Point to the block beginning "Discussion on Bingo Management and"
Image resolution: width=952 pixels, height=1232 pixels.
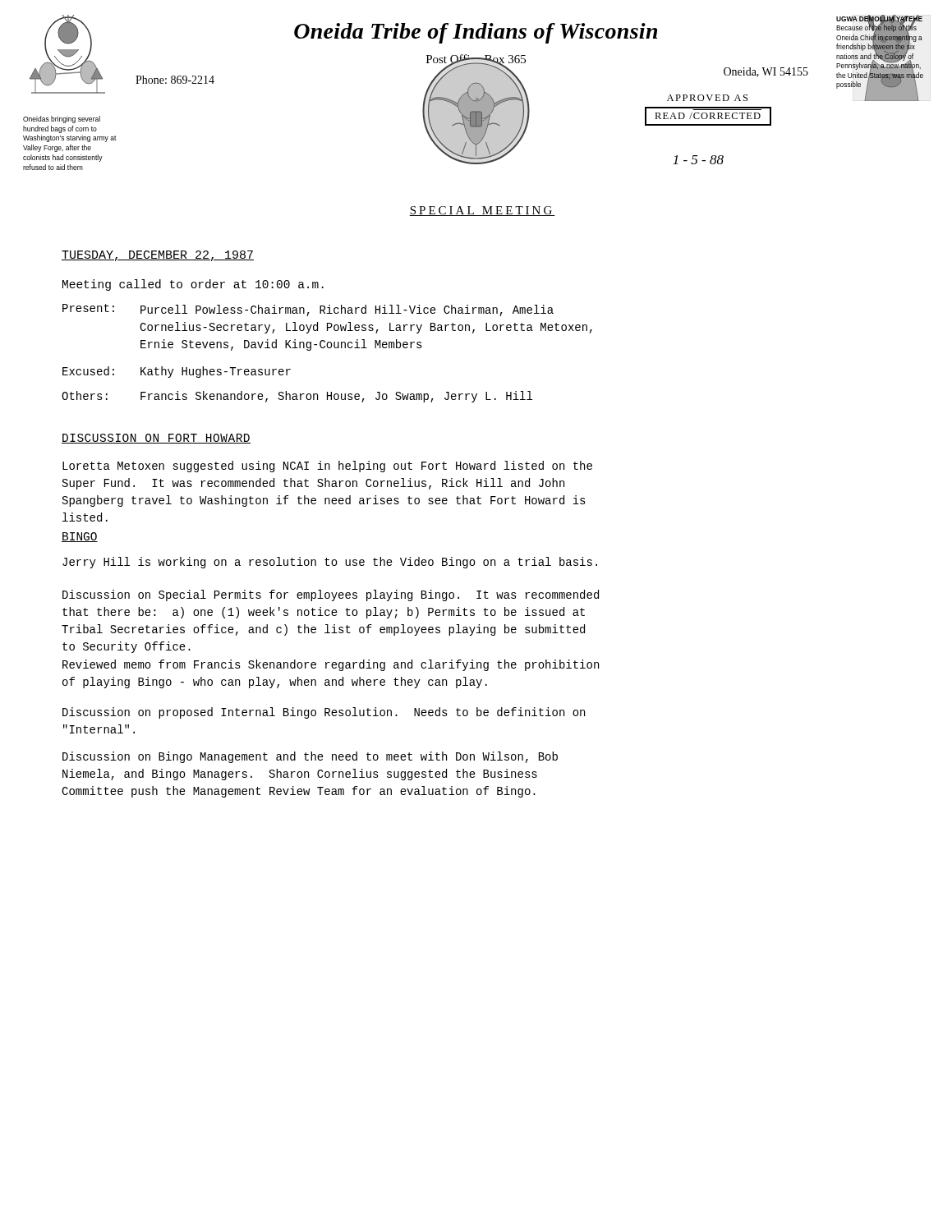pos(310,774)
